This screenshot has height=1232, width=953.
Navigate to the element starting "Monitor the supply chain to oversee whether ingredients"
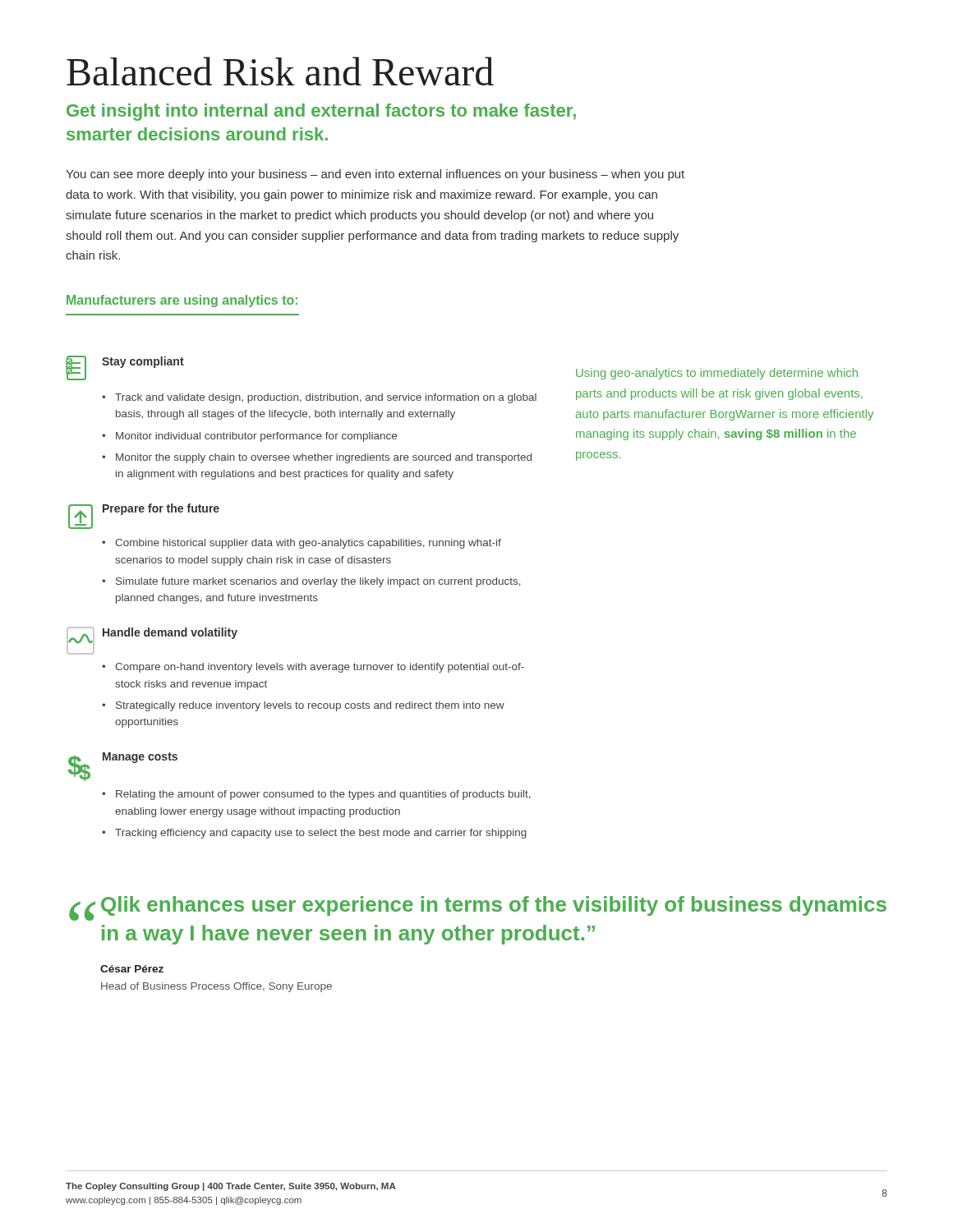(324, 465)
